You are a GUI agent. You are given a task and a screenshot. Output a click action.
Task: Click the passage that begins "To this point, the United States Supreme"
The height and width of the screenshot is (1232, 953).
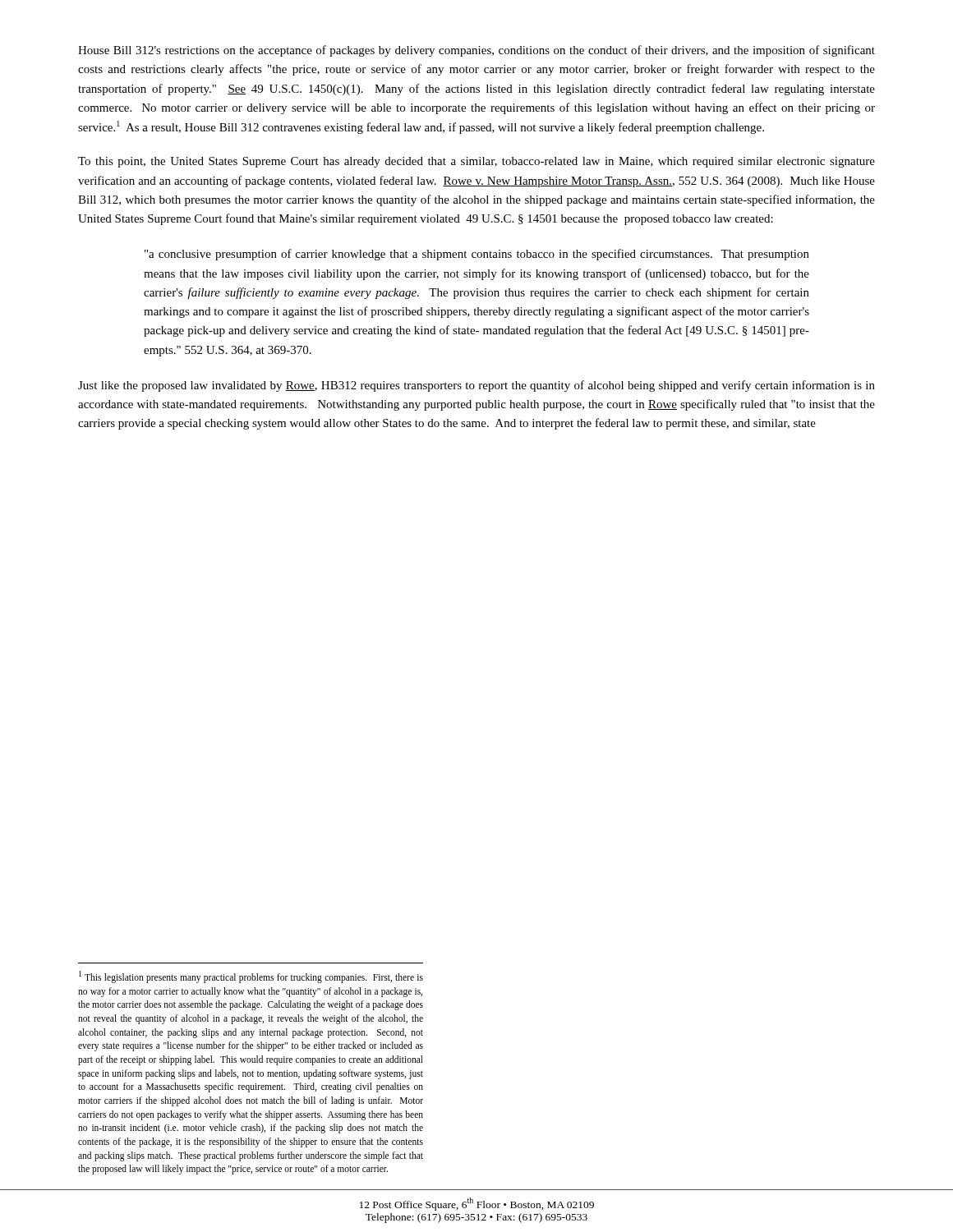coord(476,190)
